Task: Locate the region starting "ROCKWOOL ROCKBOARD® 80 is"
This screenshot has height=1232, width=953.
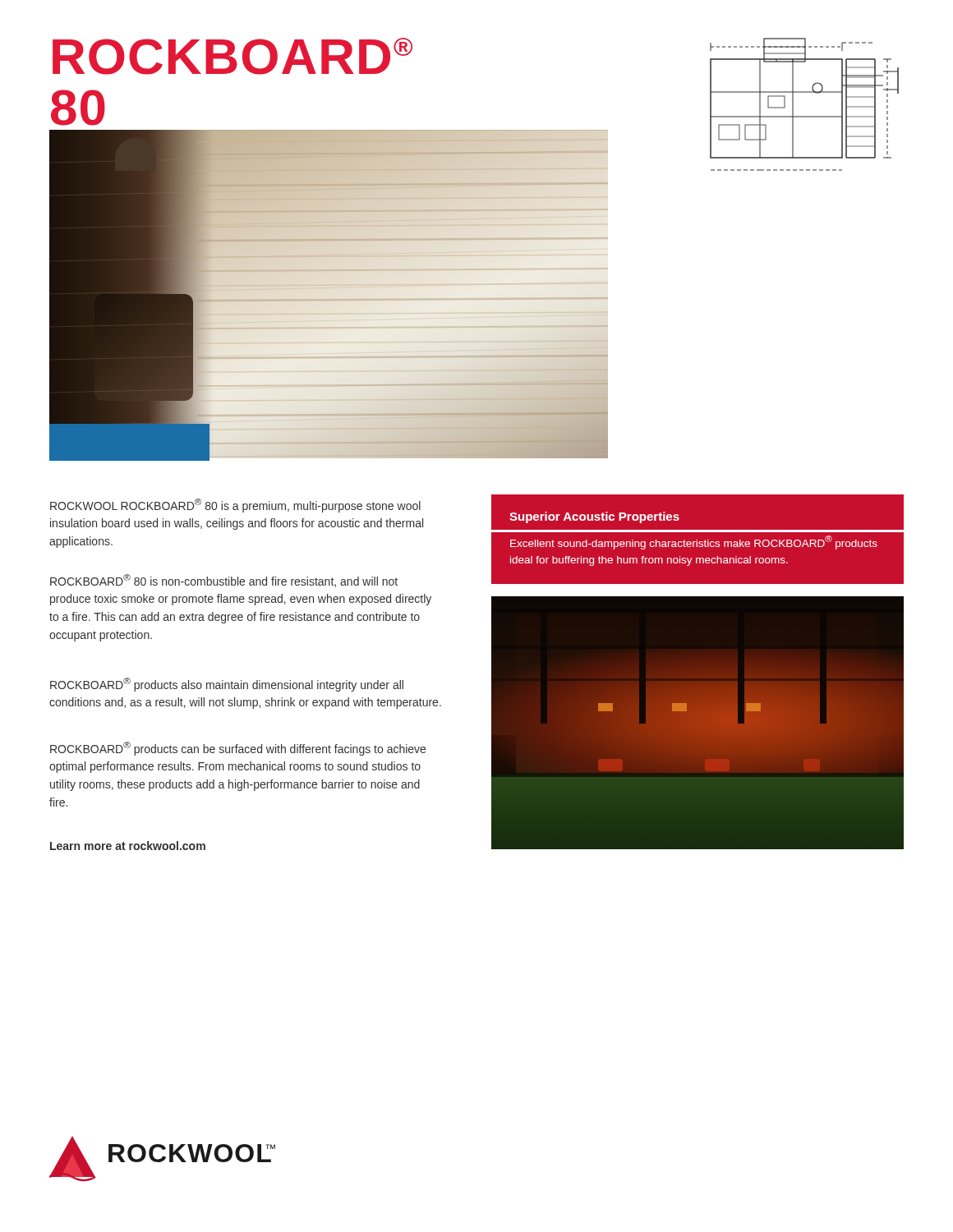Action: click(237, 522)
